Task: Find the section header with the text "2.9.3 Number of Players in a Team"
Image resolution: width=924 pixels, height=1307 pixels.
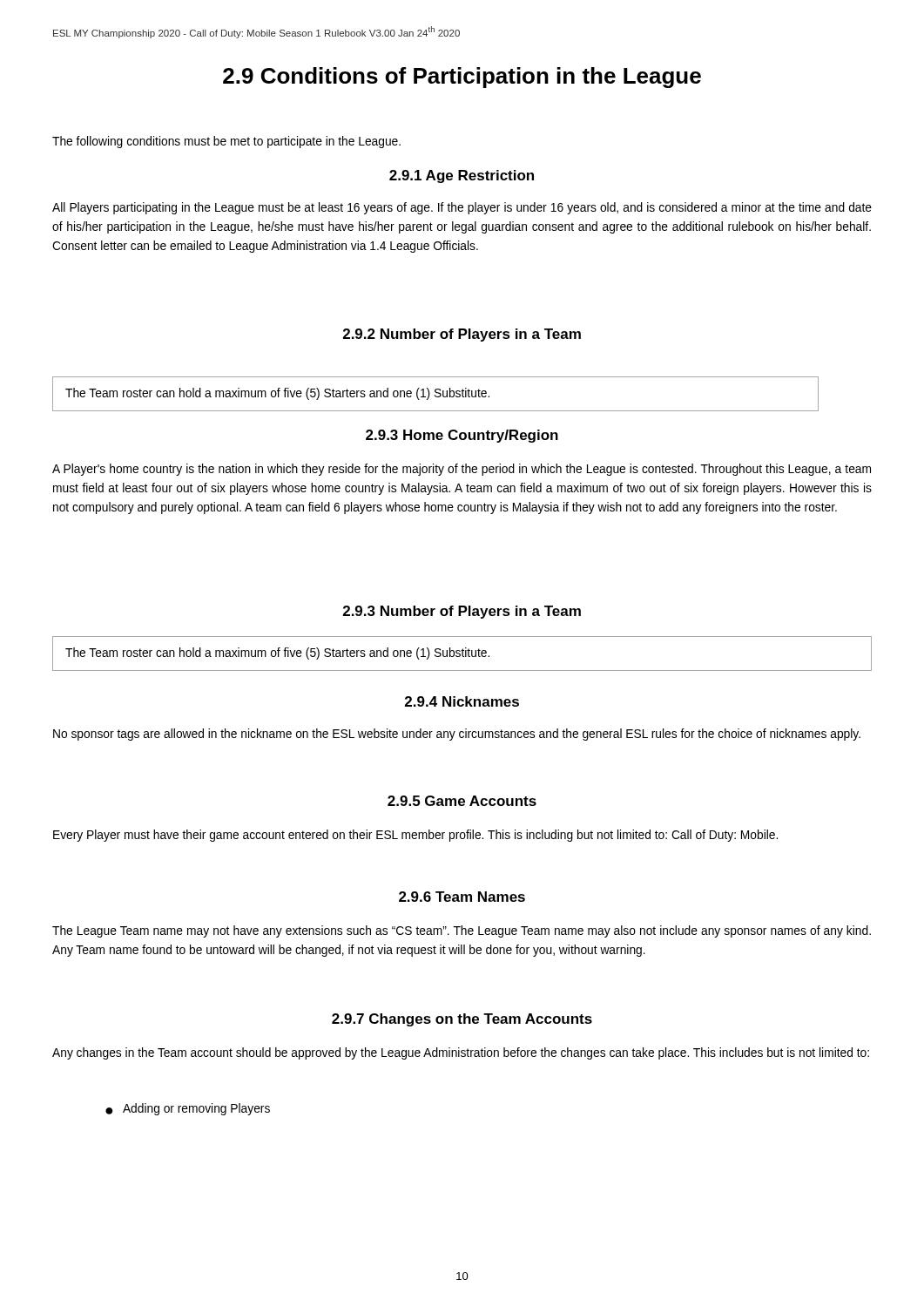Action: click(x=462, y=611)
